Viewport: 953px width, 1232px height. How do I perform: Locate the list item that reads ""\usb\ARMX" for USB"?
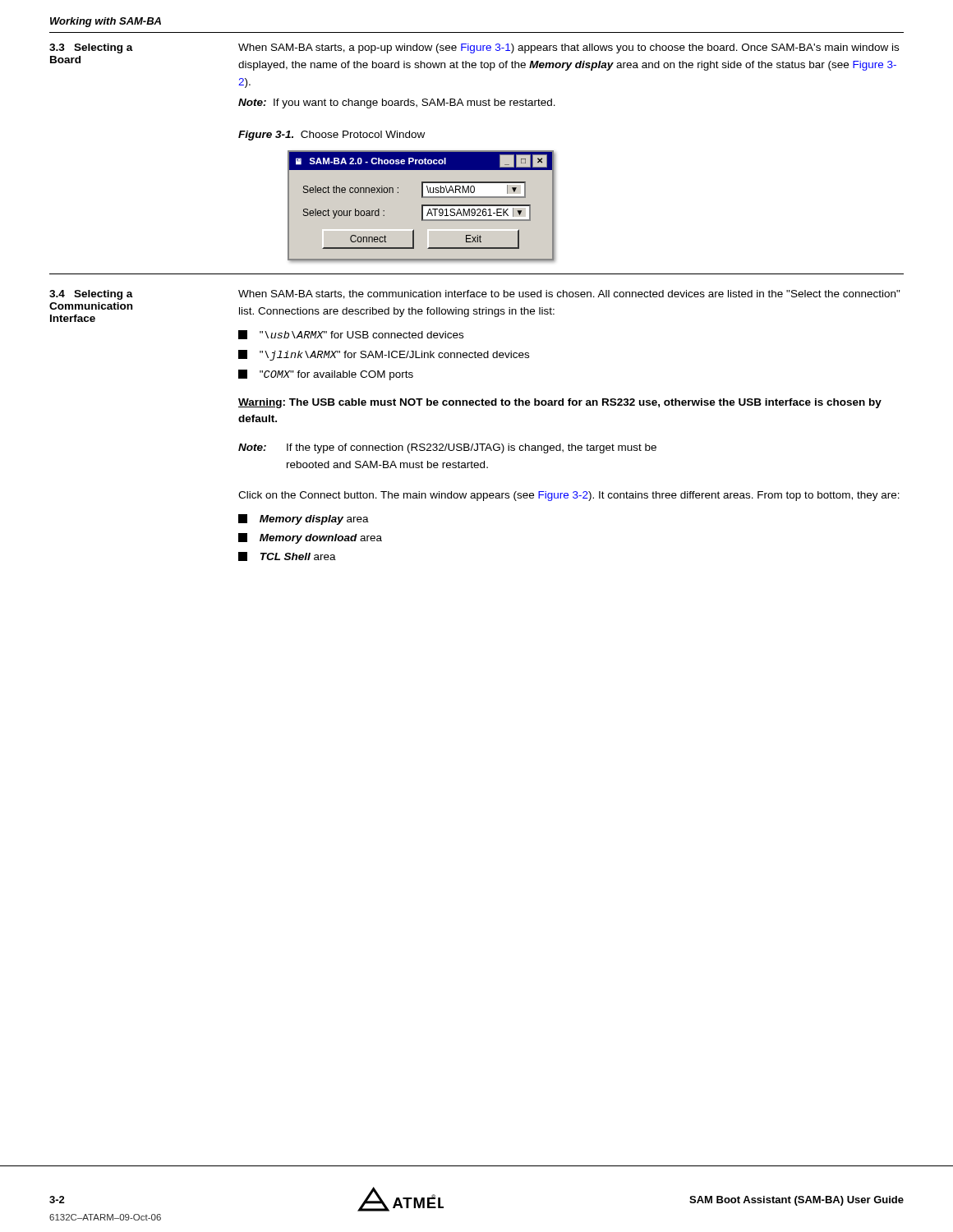(351, 335)
